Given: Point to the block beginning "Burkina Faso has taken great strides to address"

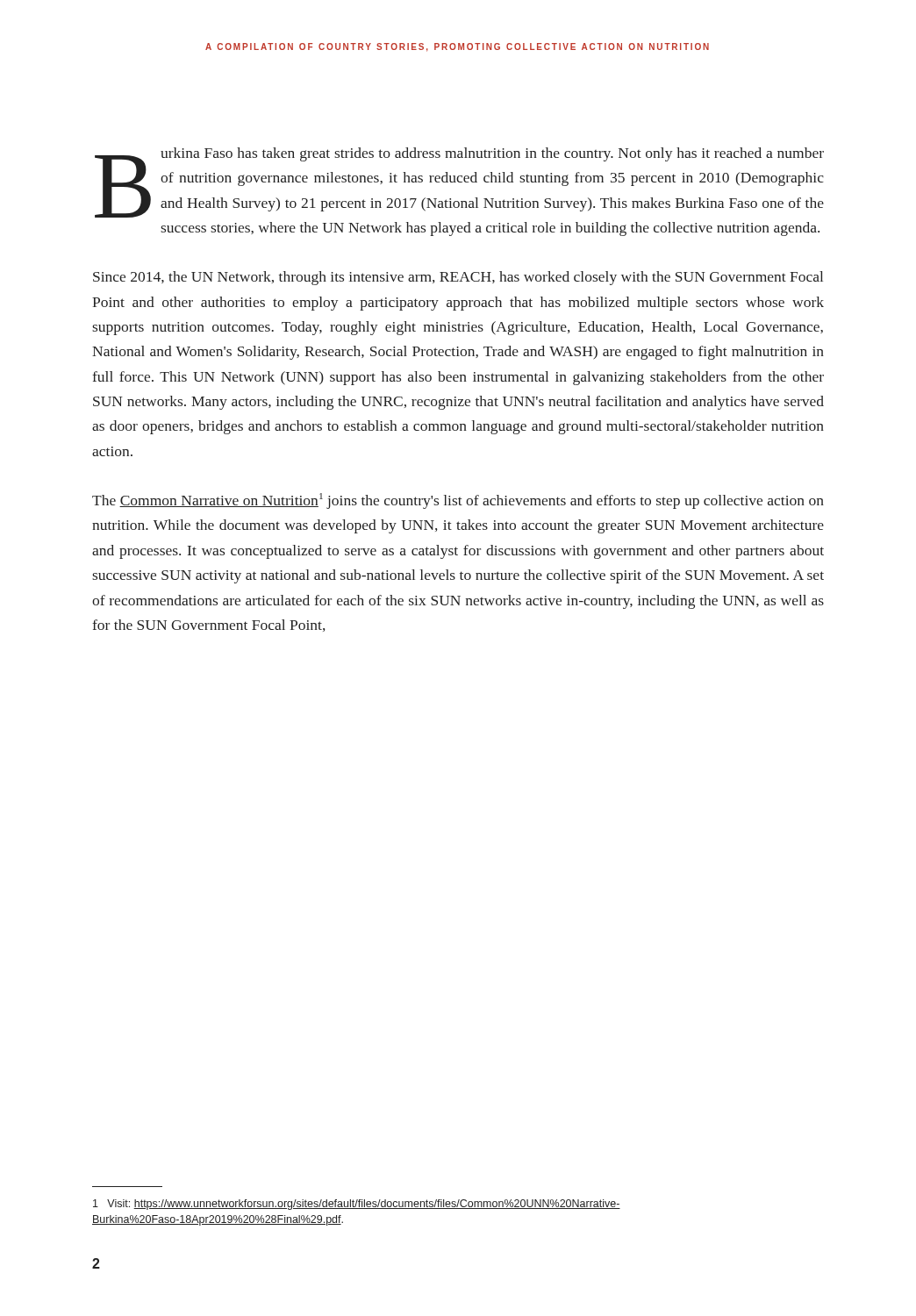Looking at the screenshot, I should click(x=458, y=189).
